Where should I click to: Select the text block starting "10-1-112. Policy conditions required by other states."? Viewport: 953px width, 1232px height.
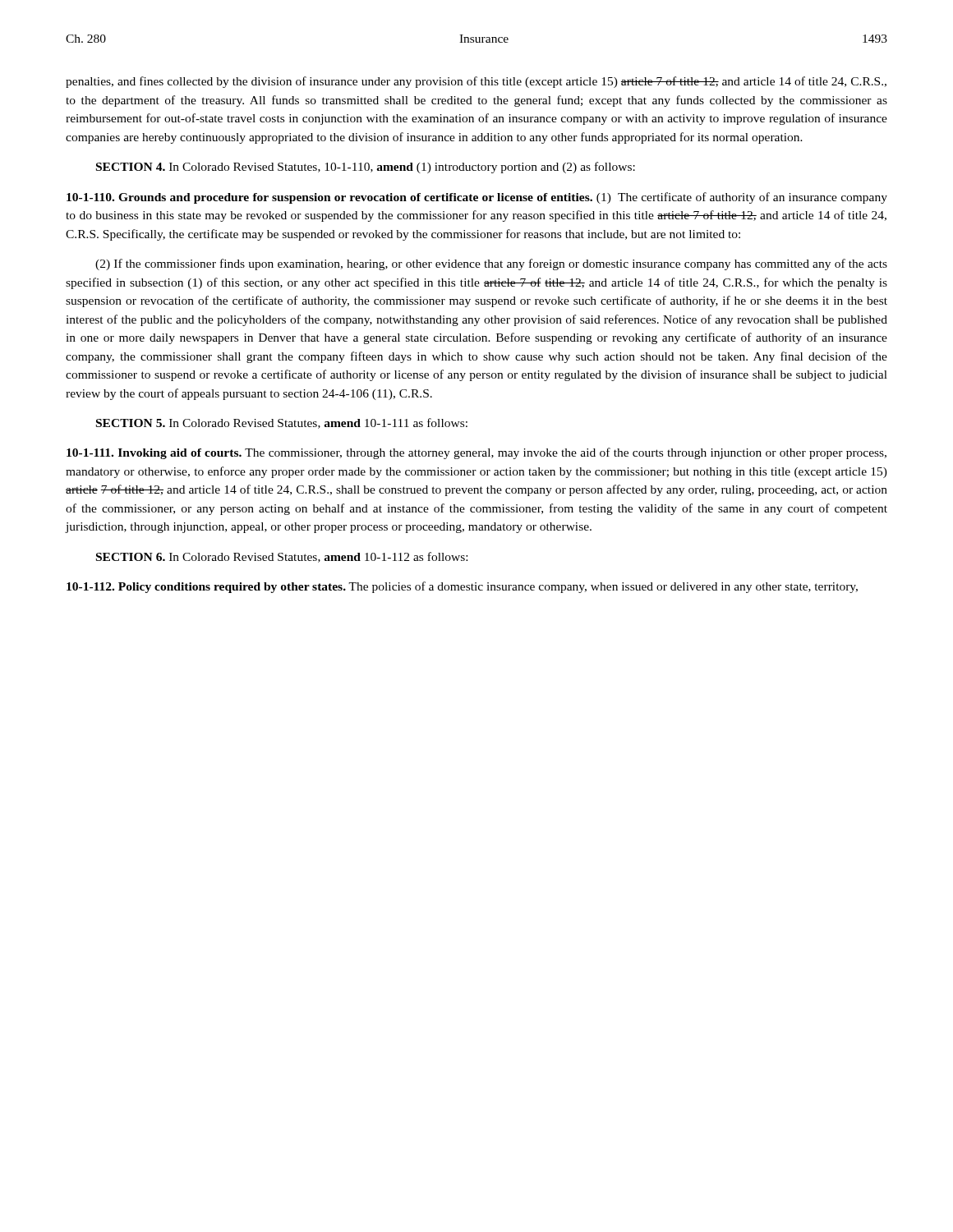[x=462, y=586]
